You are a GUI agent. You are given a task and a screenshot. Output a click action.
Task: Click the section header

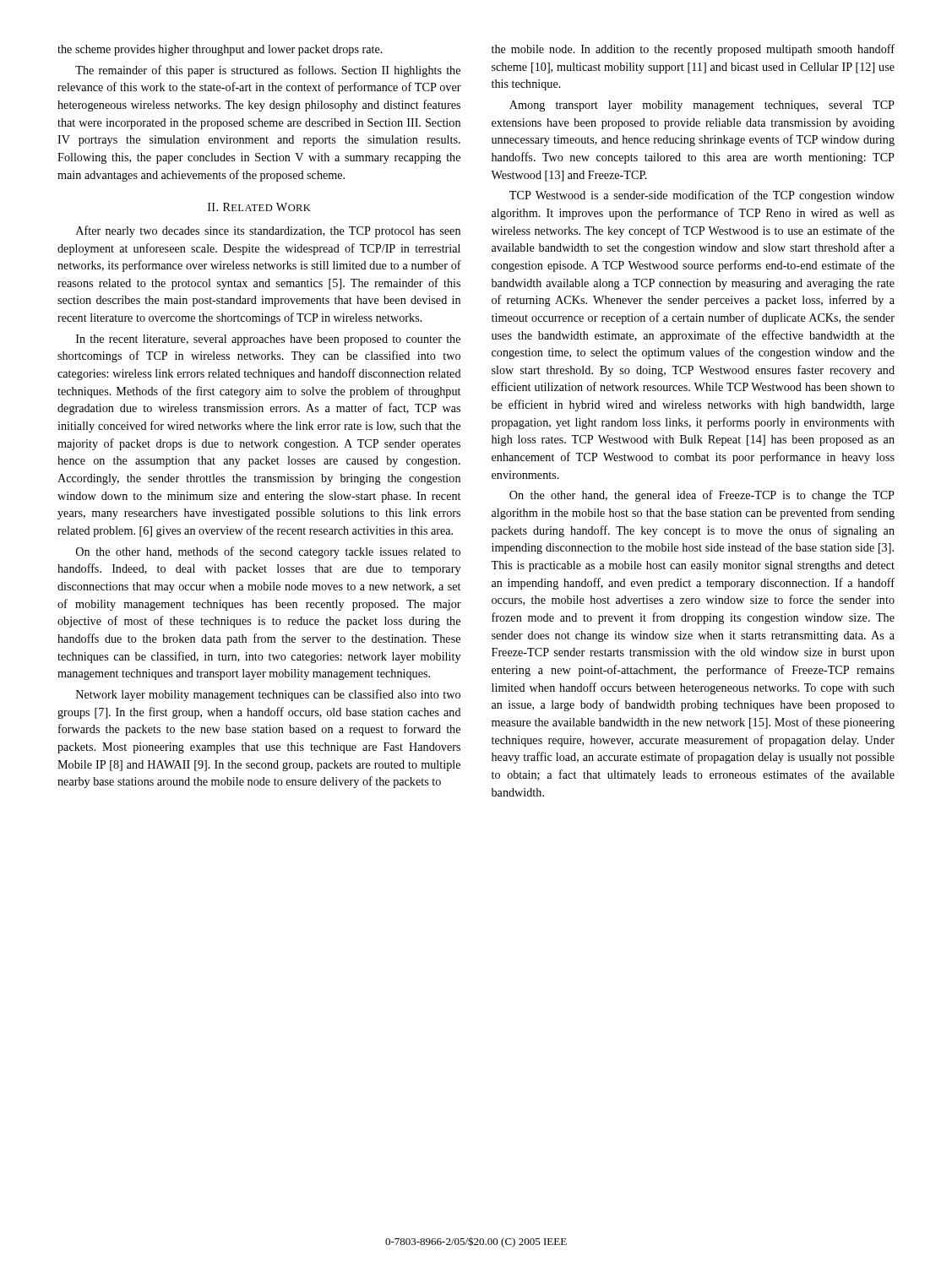pos(259,207)
